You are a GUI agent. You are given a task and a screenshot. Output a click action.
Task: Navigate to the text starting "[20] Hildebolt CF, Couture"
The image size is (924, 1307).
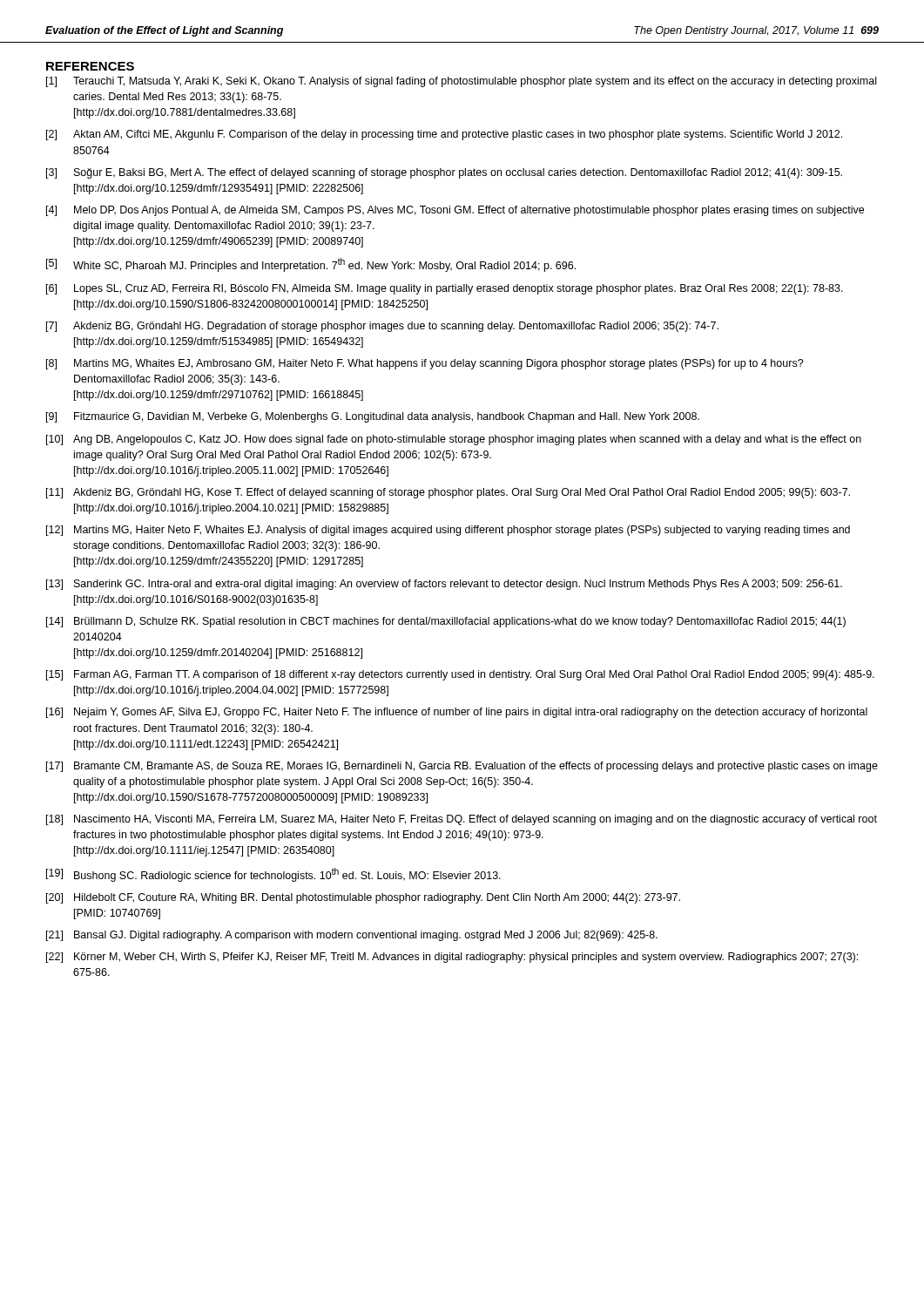tap(462, 905)
